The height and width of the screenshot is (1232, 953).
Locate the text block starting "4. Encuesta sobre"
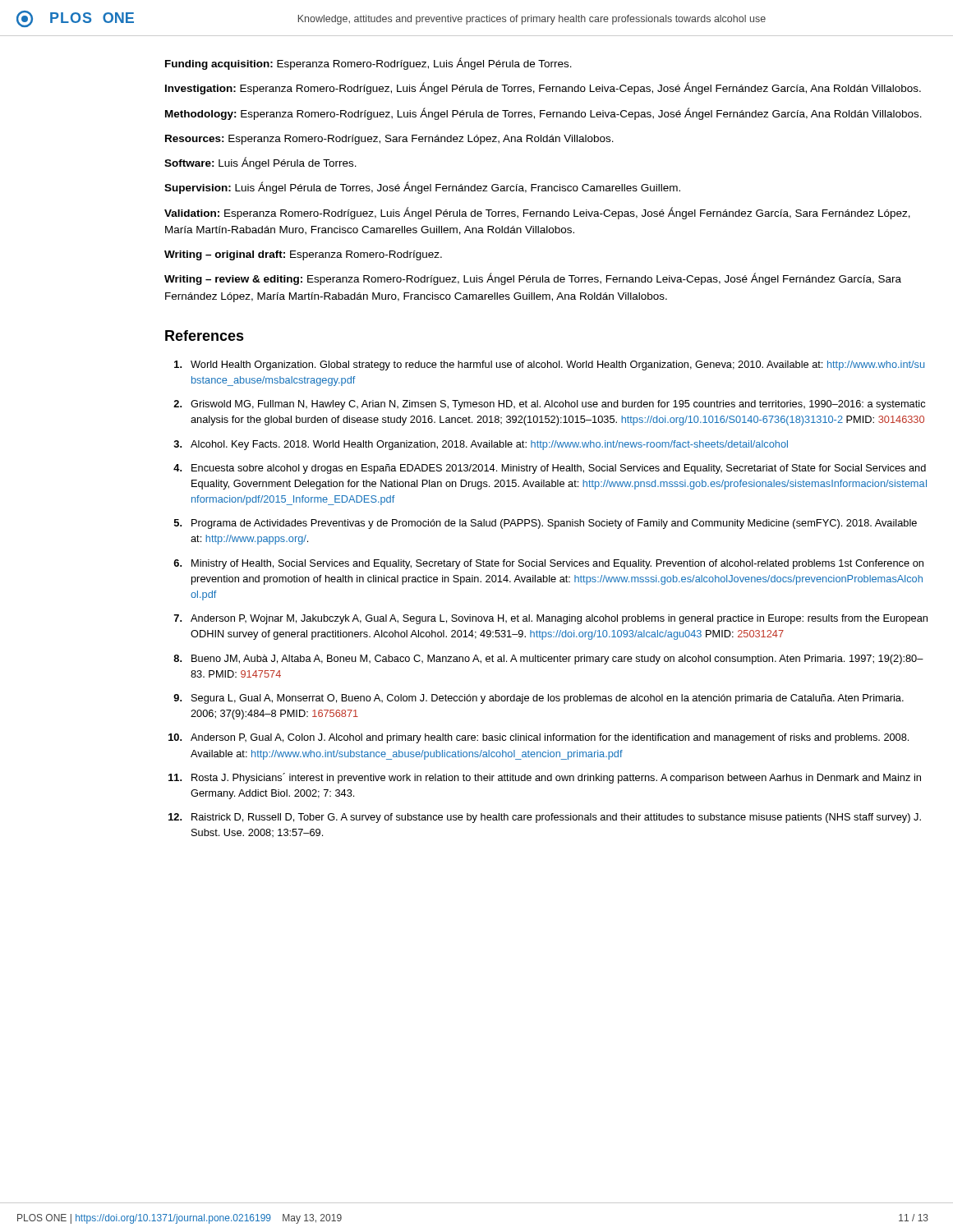[x=546, y=483]
